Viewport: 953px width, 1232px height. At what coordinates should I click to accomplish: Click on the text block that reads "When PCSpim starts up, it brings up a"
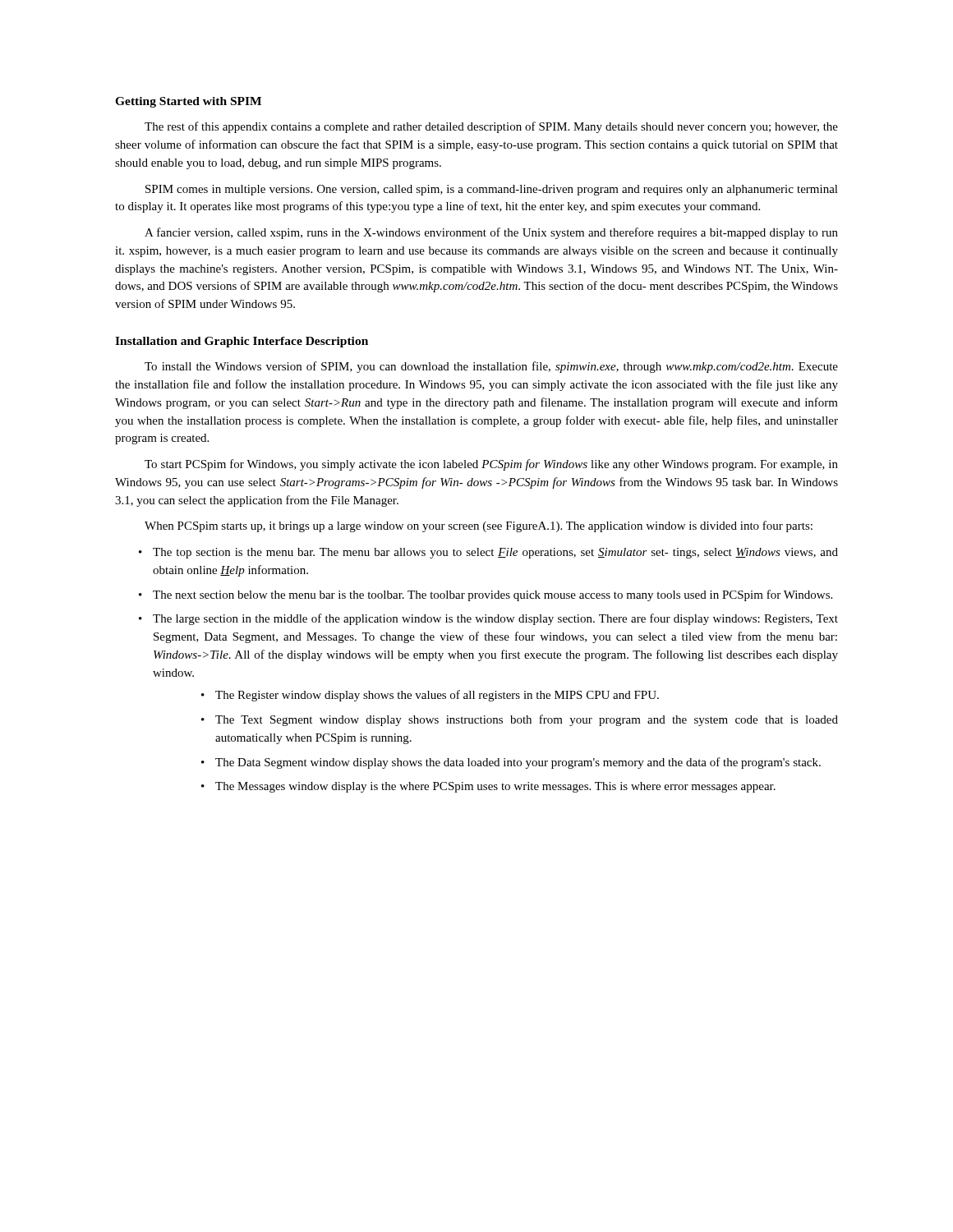tap(479, 526)
